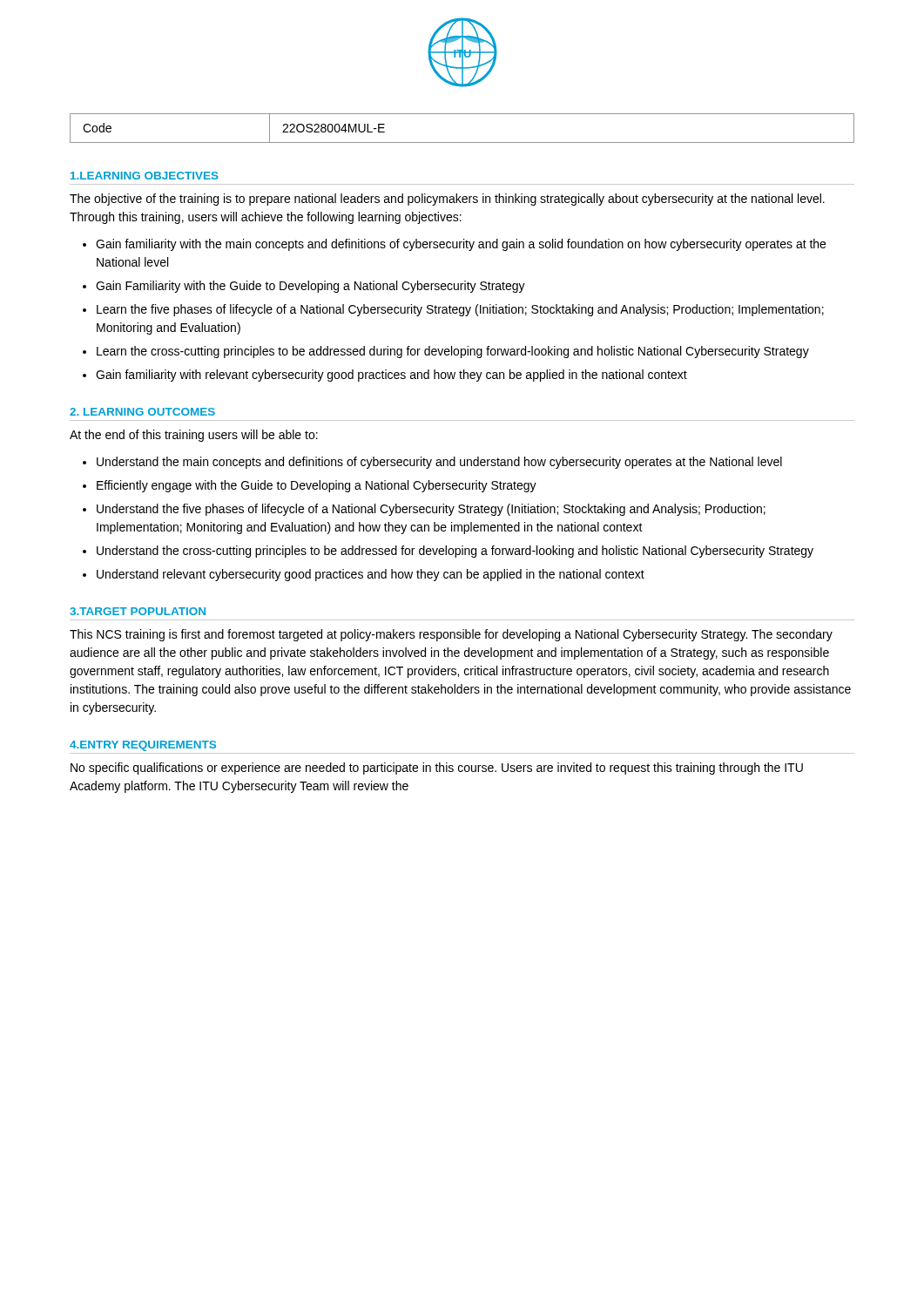The width and height of the screenshot is (924, 1307).
Task: Locate the region starting "Understand the main concepts and definitions"
Action: (439, 462)
